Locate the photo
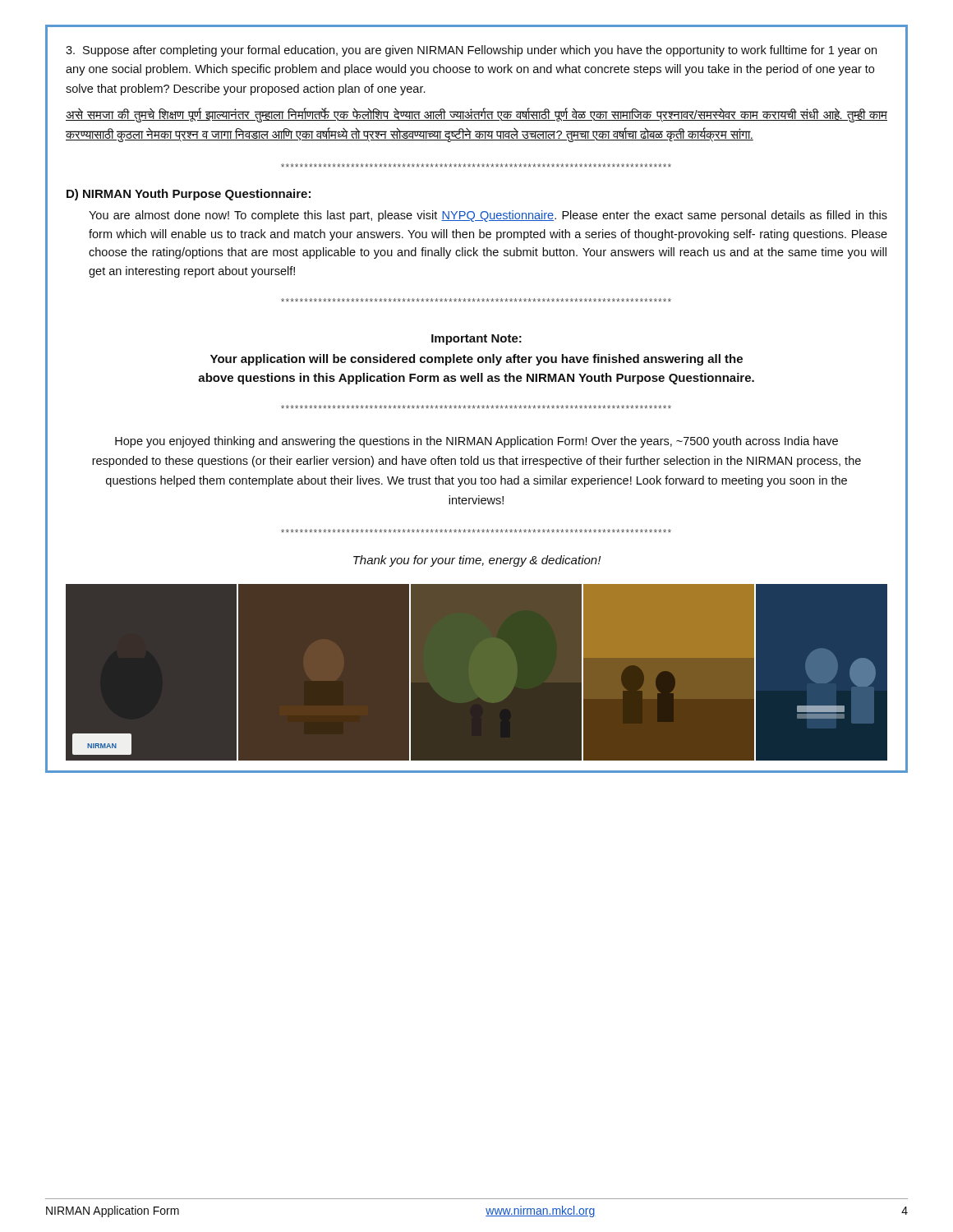 click(x=476, y=673)
